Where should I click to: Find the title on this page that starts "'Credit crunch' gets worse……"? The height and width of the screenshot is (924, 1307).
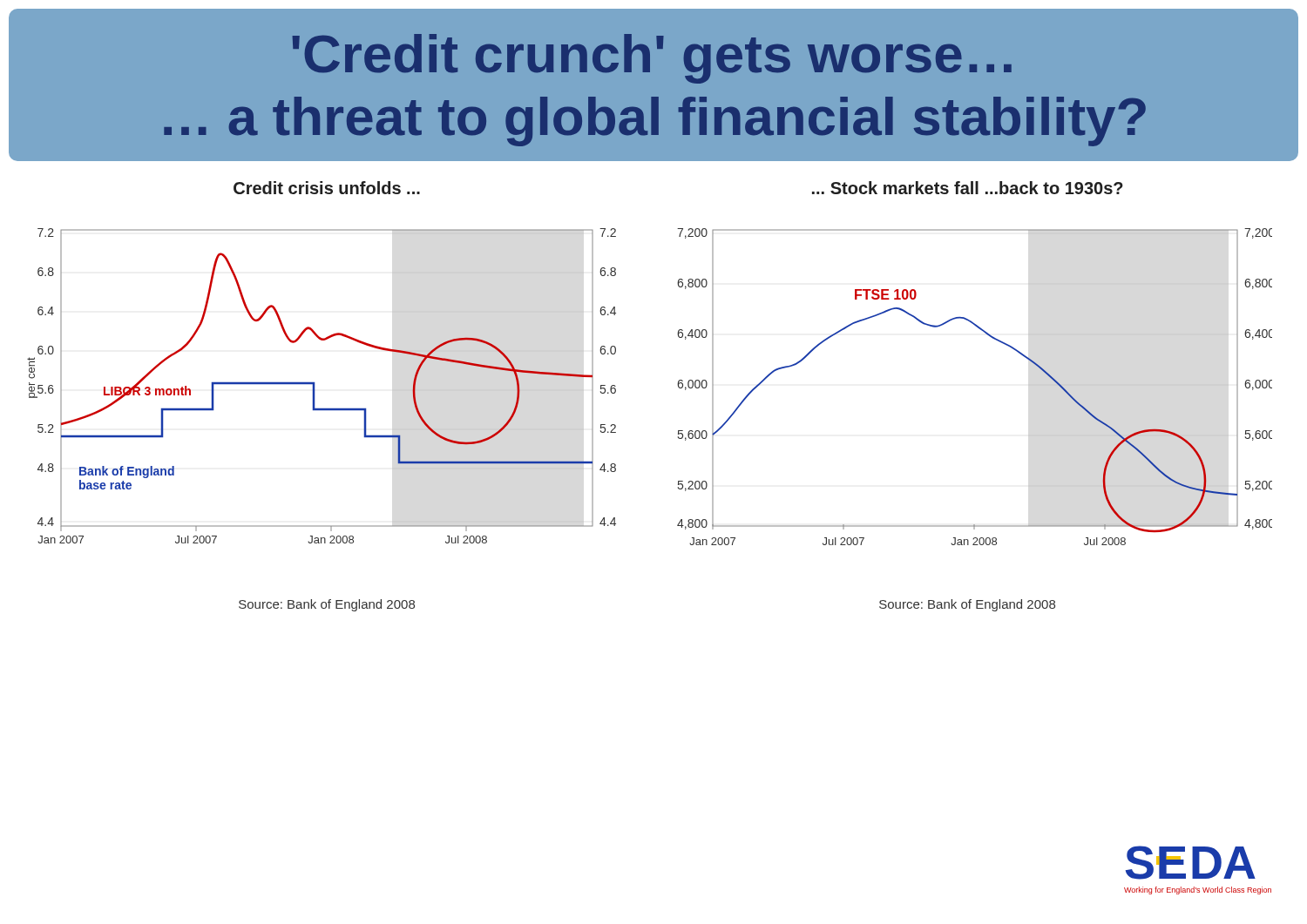[654, 85]
